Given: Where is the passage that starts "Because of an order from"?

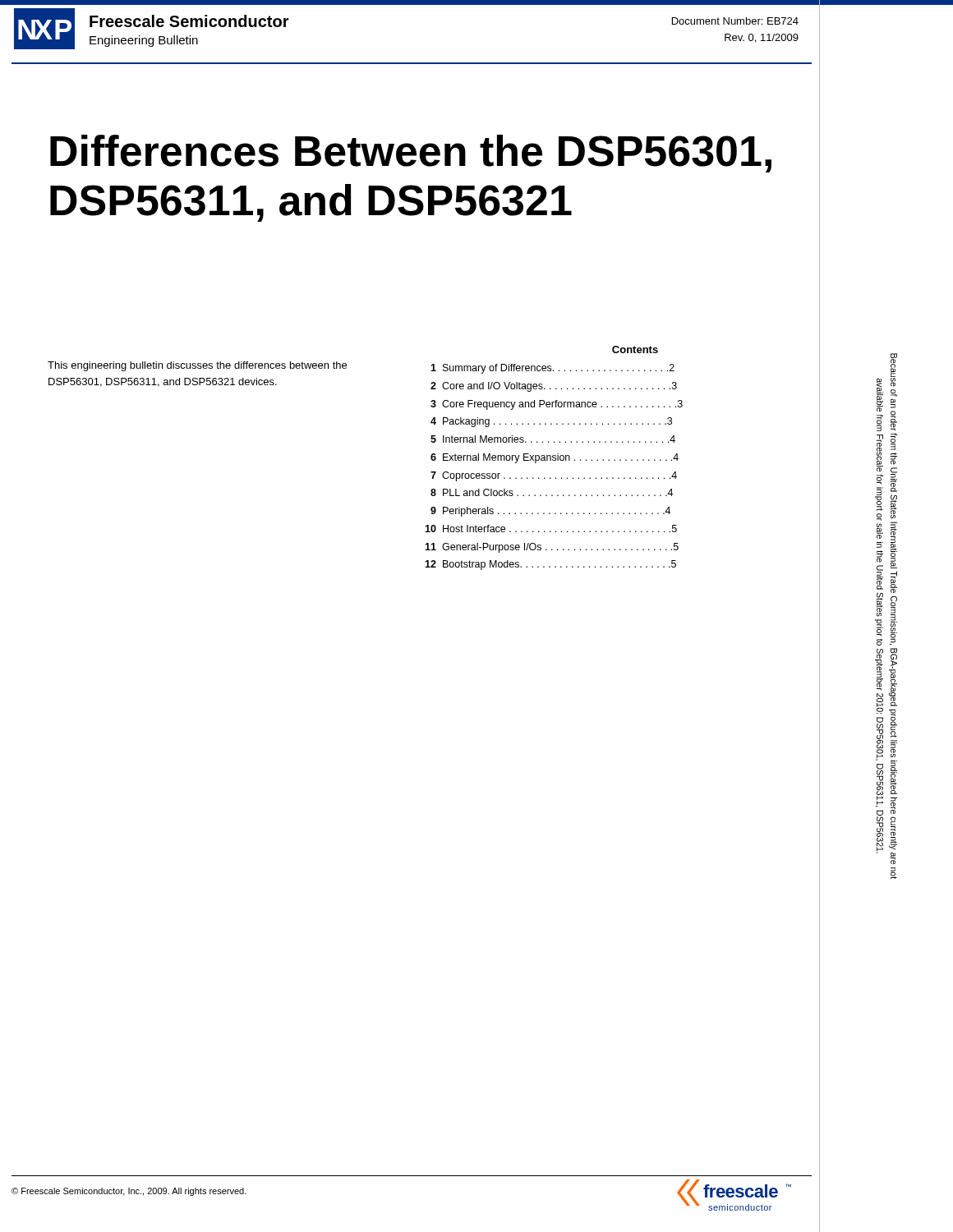Looking at the screenshot, I should [x=886, y=616].
